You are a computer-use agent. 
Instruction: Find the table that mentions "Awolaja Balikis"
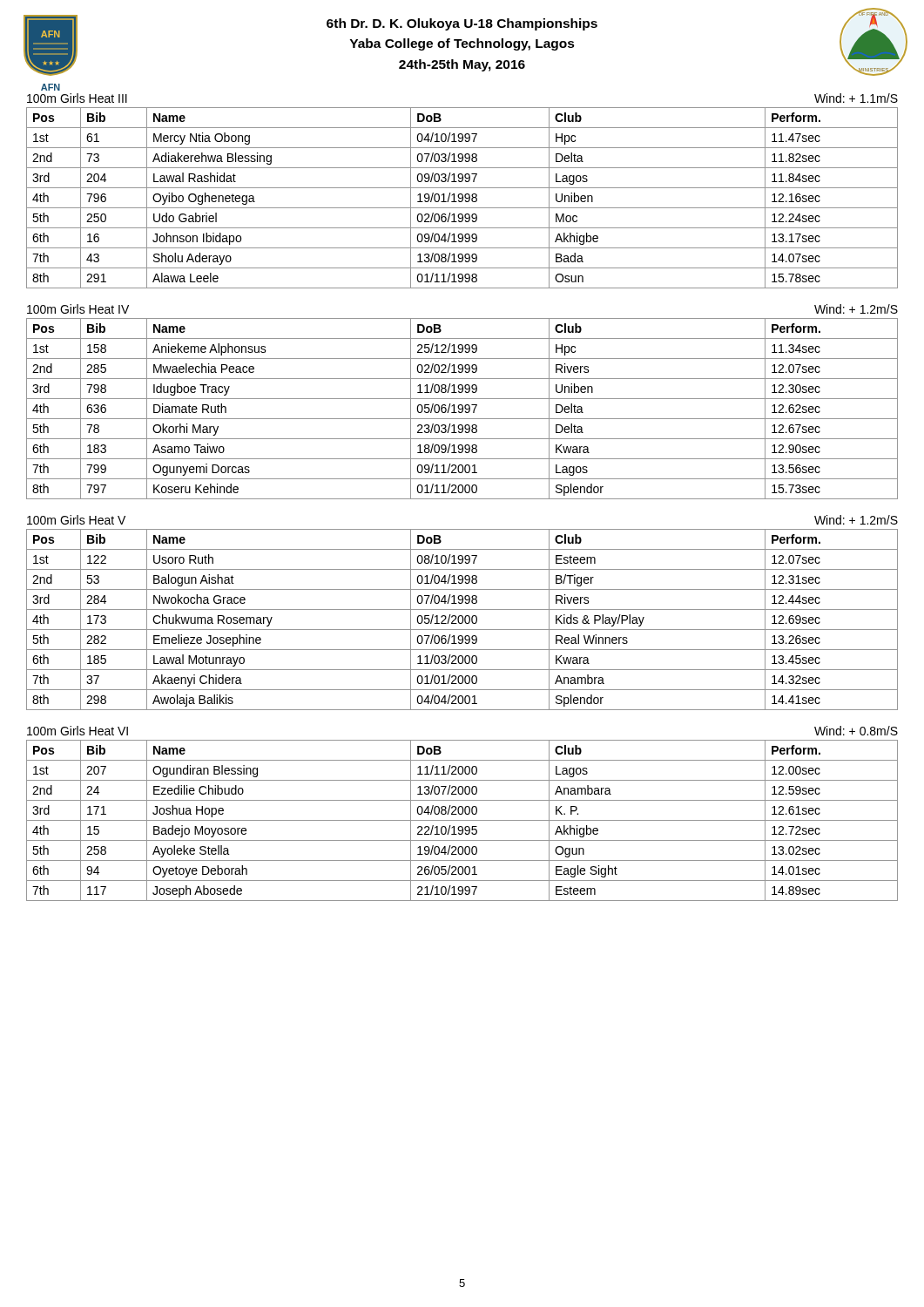[x=462, y=620]
